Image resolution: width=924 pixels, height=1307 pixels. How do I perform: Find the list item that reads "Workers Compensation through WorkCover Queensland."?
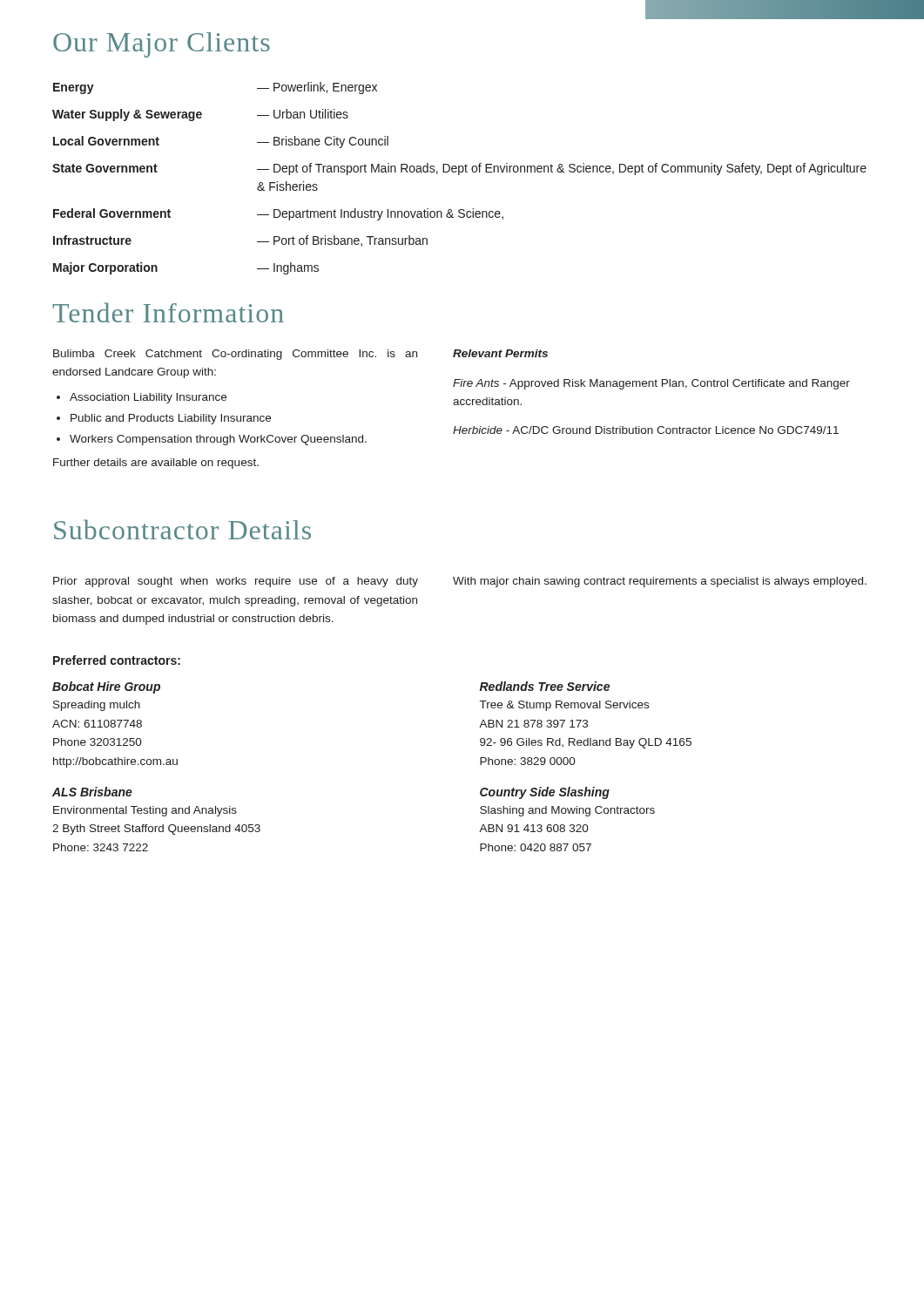pyautogui.click(x=218, y=439)
